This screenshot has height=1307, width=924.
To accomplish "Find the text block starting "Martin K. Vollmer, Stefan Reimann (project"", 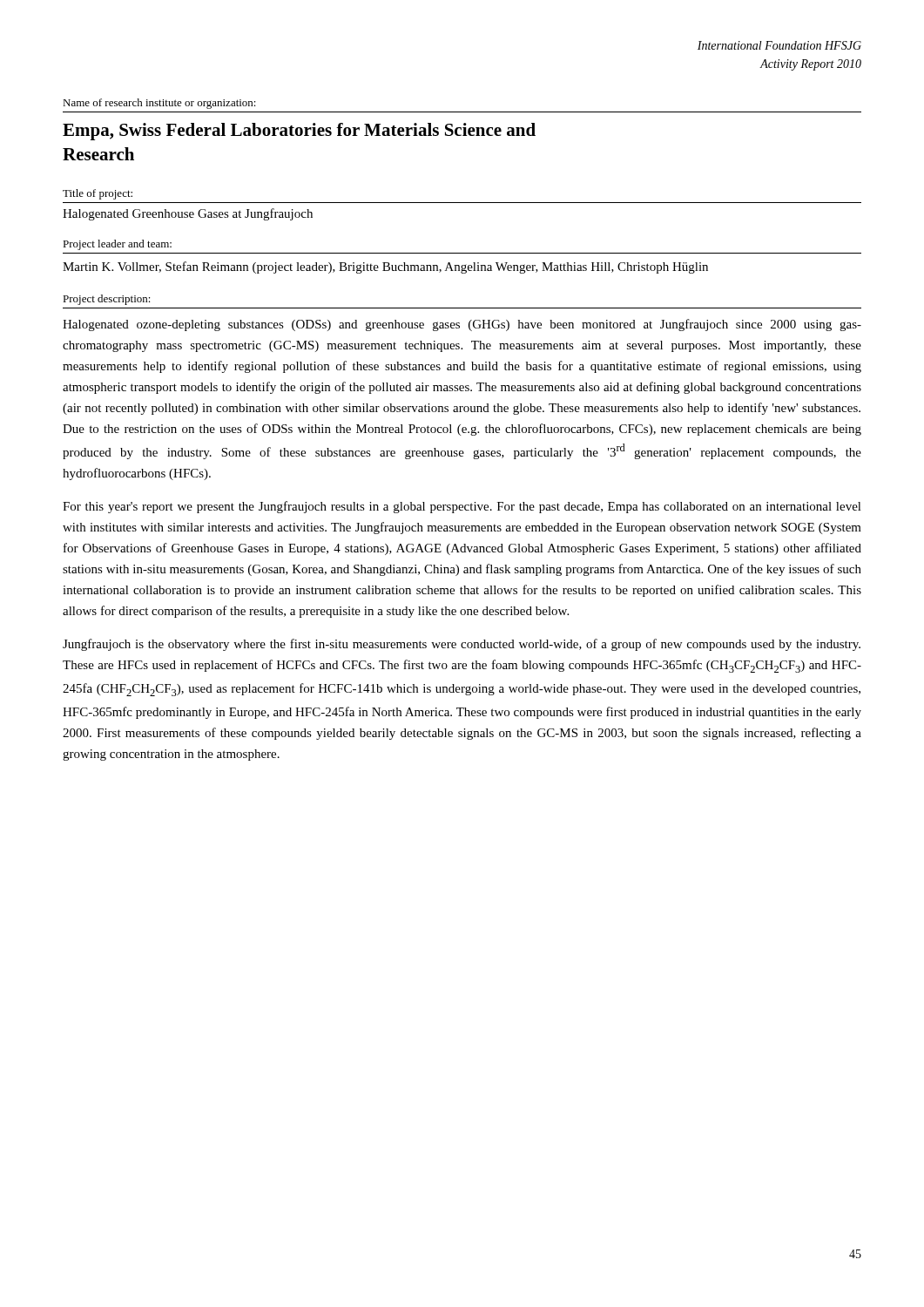I will [x=386, y=266].
